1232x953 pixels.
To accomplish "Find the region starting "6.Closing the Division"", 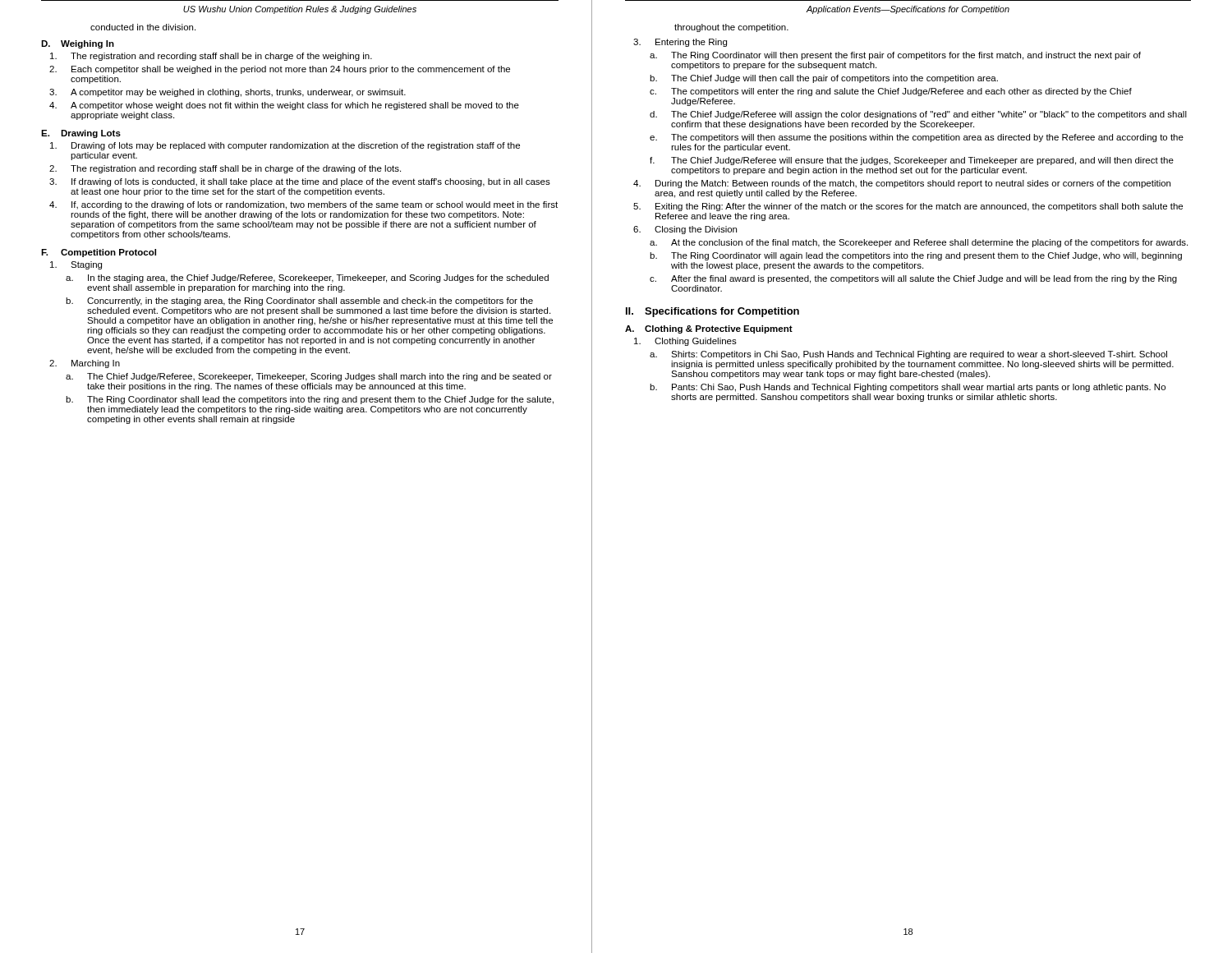I will point(685,229).
